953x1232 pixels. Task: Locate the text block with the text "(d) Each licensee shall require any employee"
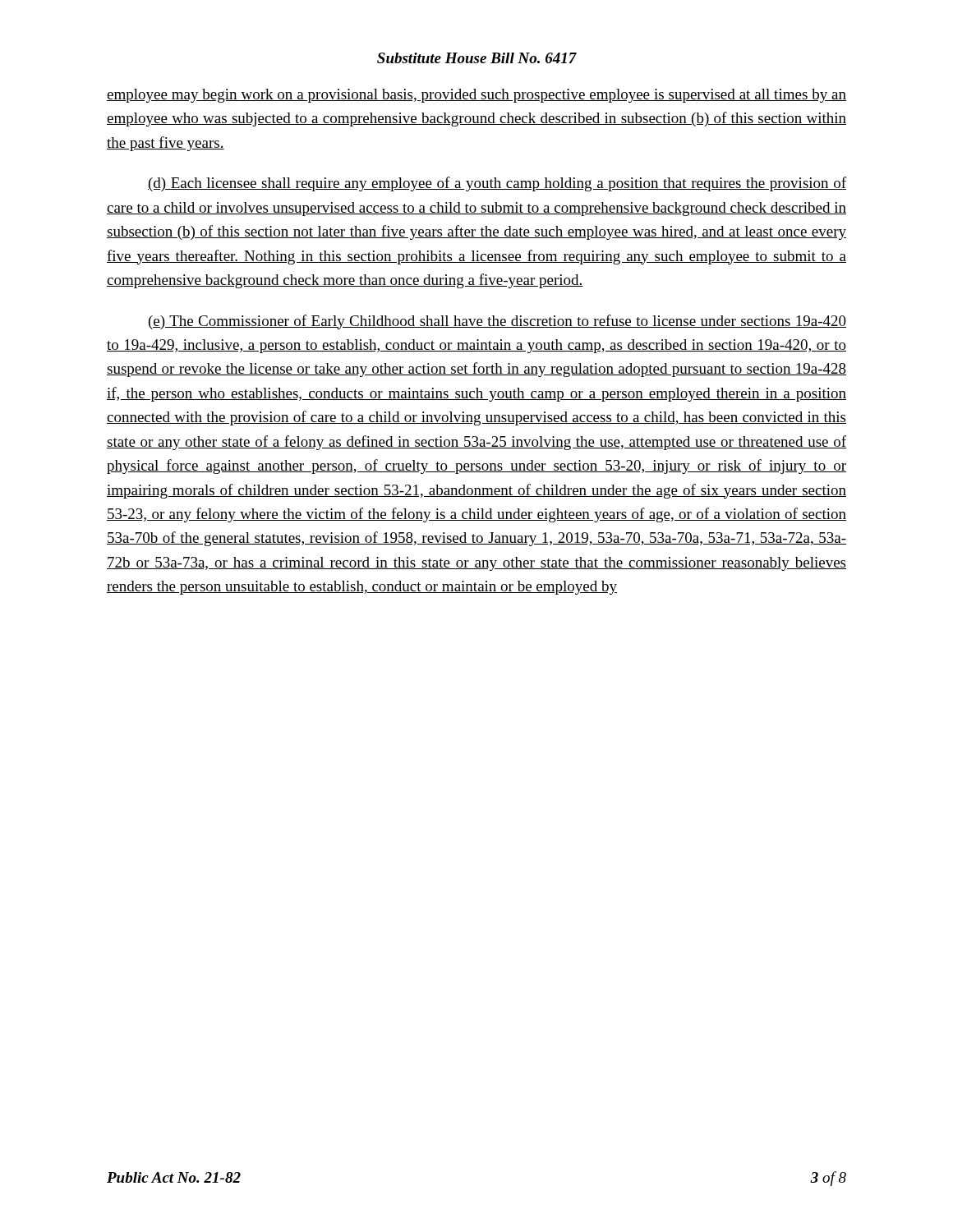pos(476,231)
